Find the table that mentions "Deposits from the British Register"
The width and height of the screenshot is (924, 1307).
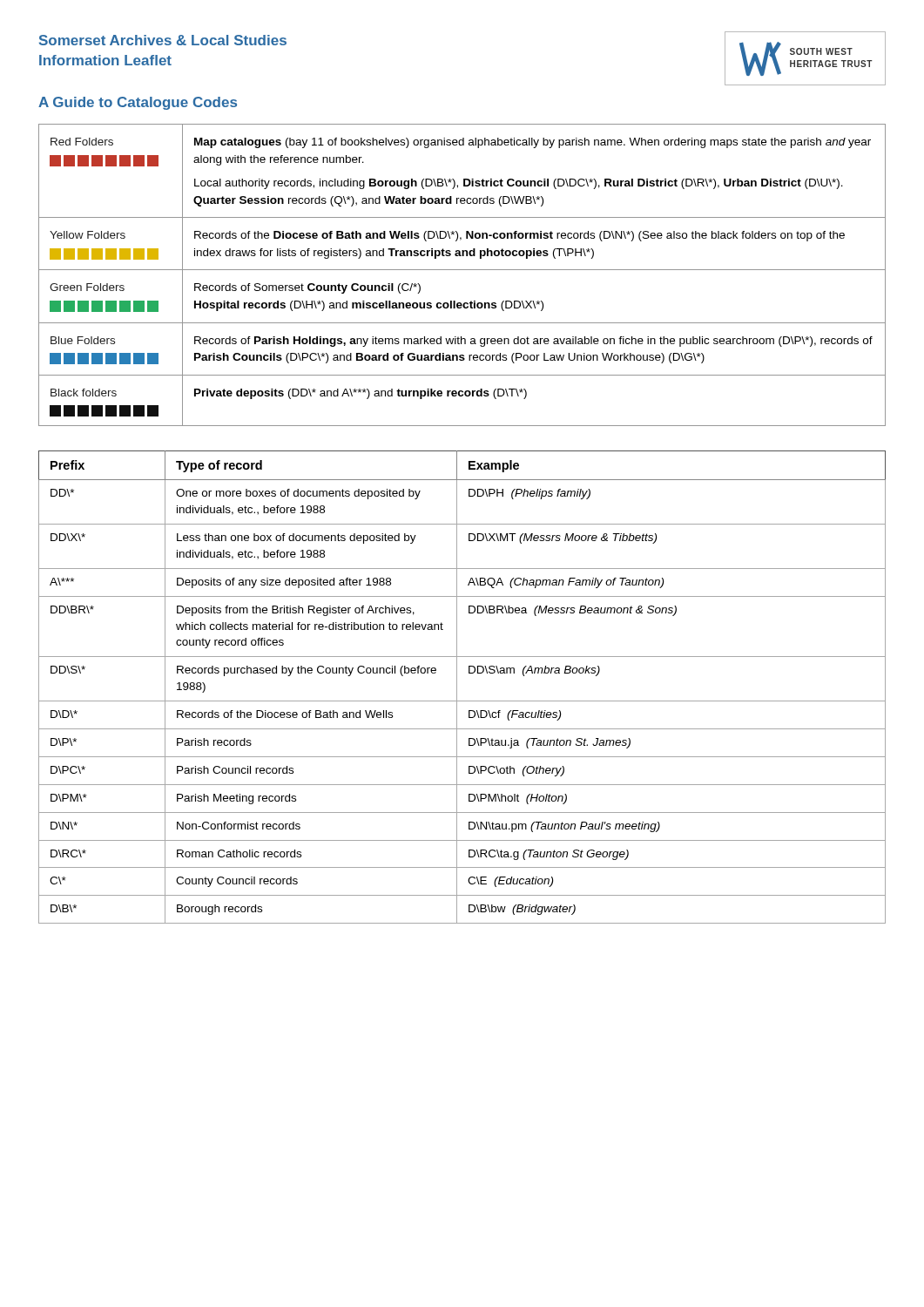coord(462,687)
